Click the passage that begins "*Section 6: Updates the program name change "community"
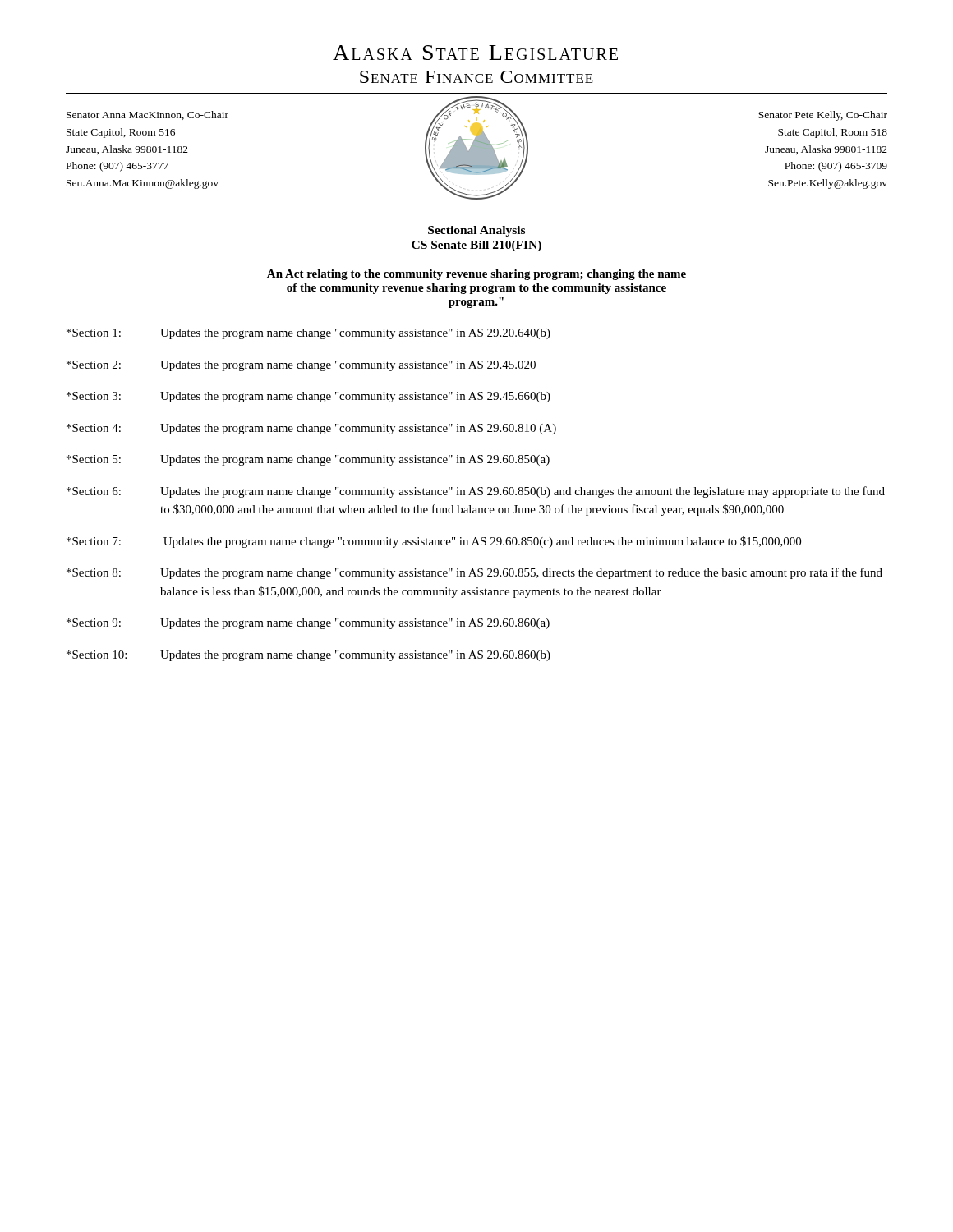This screenshot has height=1232, width=953. (476, 500)
